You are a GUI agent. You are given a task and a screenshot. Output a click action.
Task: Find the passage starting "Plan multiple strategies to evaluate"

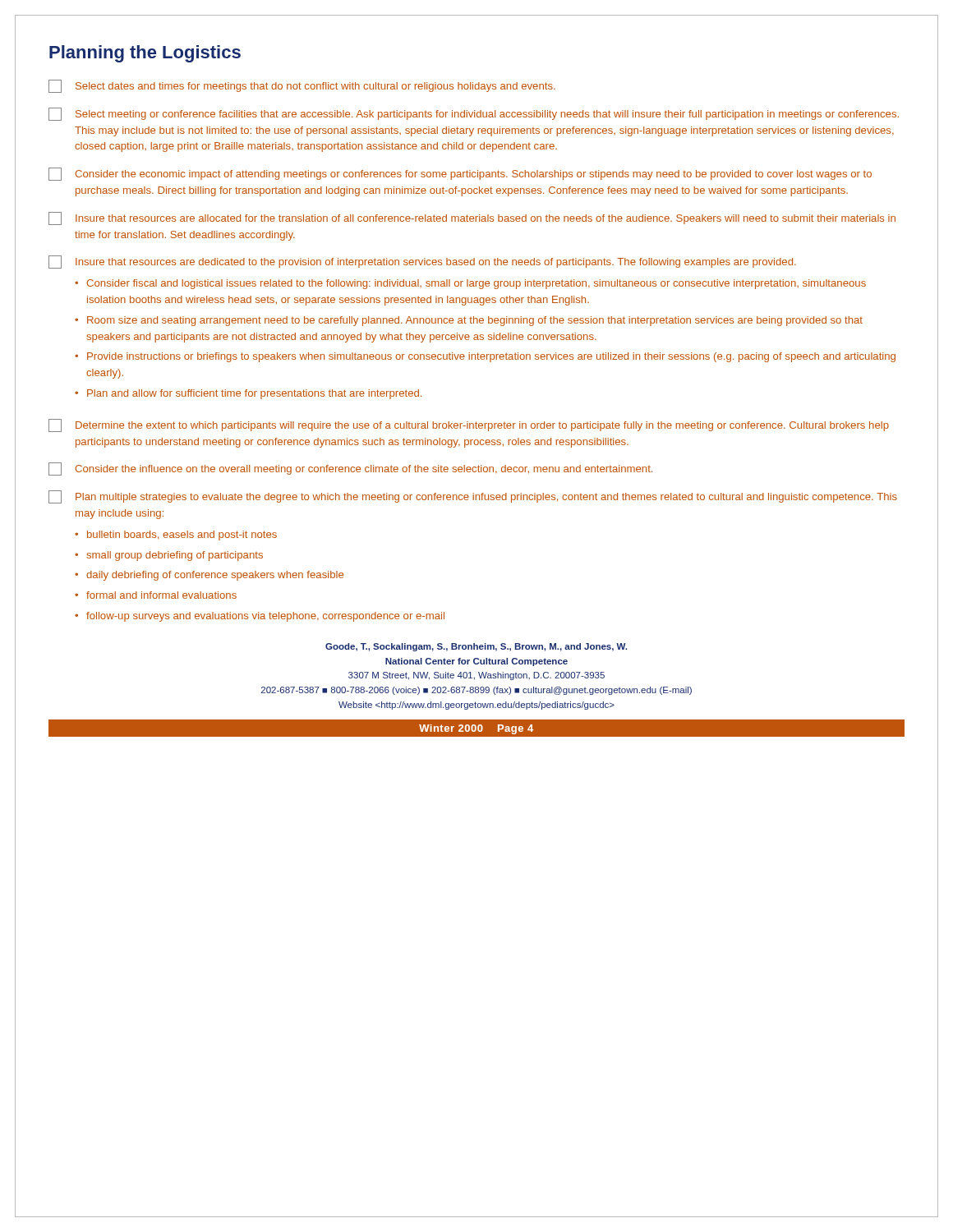click(473, 497)
